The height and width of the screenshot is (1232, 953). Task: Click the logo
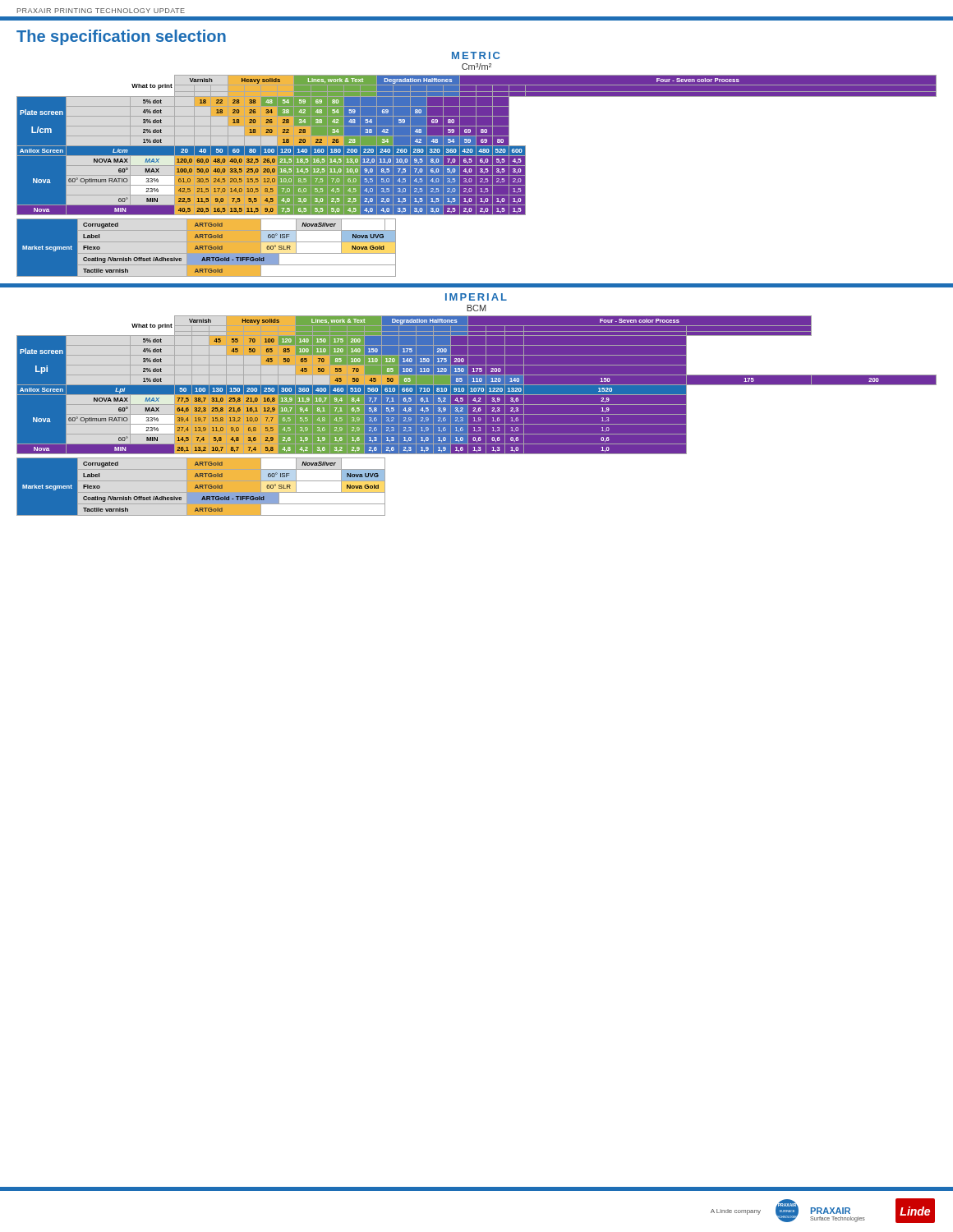(823, 1211)
